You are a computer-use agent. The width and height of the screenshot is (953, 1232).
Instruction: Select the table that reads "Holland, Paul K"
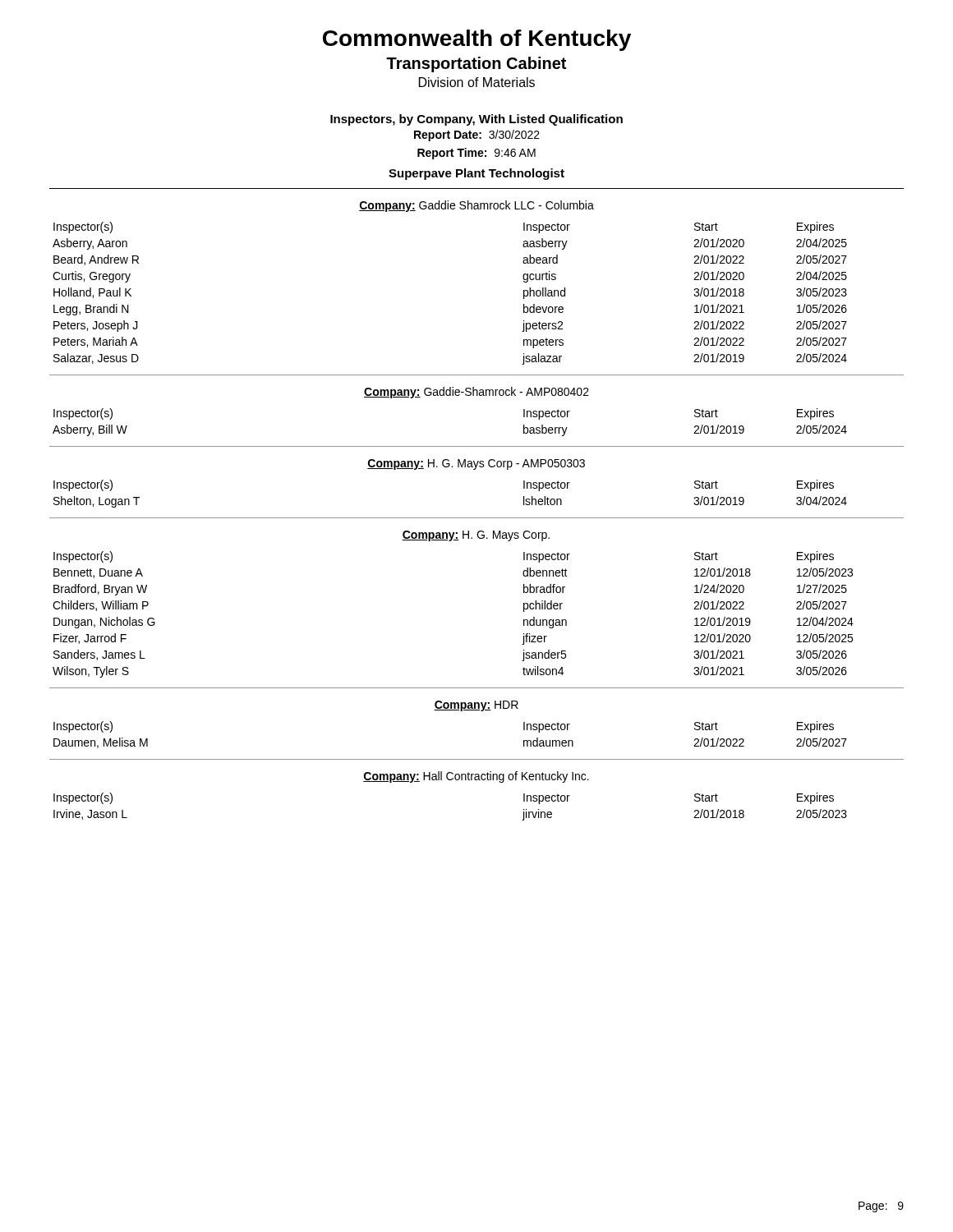click(x=476, y=292)
